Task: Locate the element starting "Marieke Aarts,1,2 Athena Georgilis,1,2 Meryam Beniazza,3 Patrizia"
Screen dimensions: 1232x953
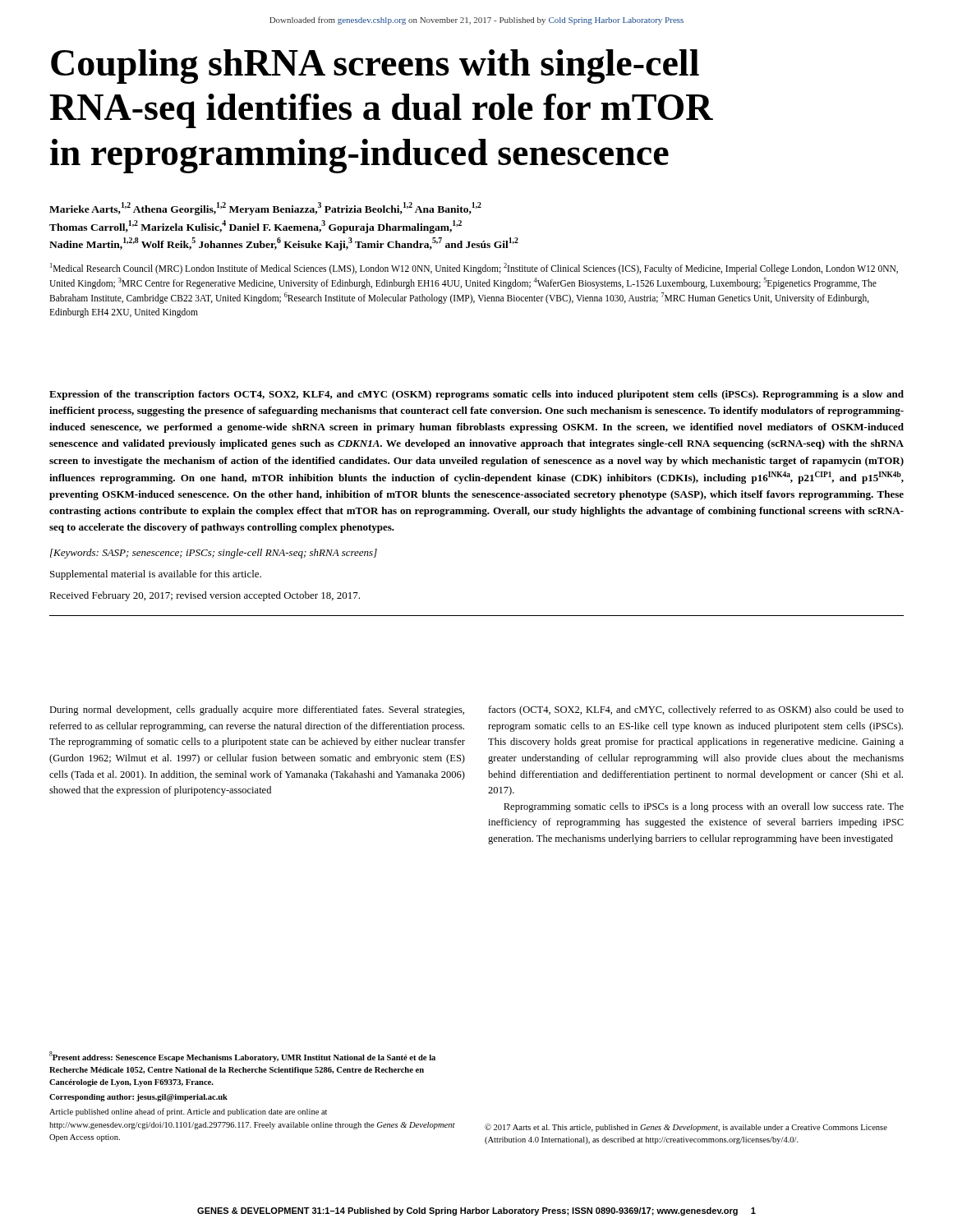Action: (284, 225)
